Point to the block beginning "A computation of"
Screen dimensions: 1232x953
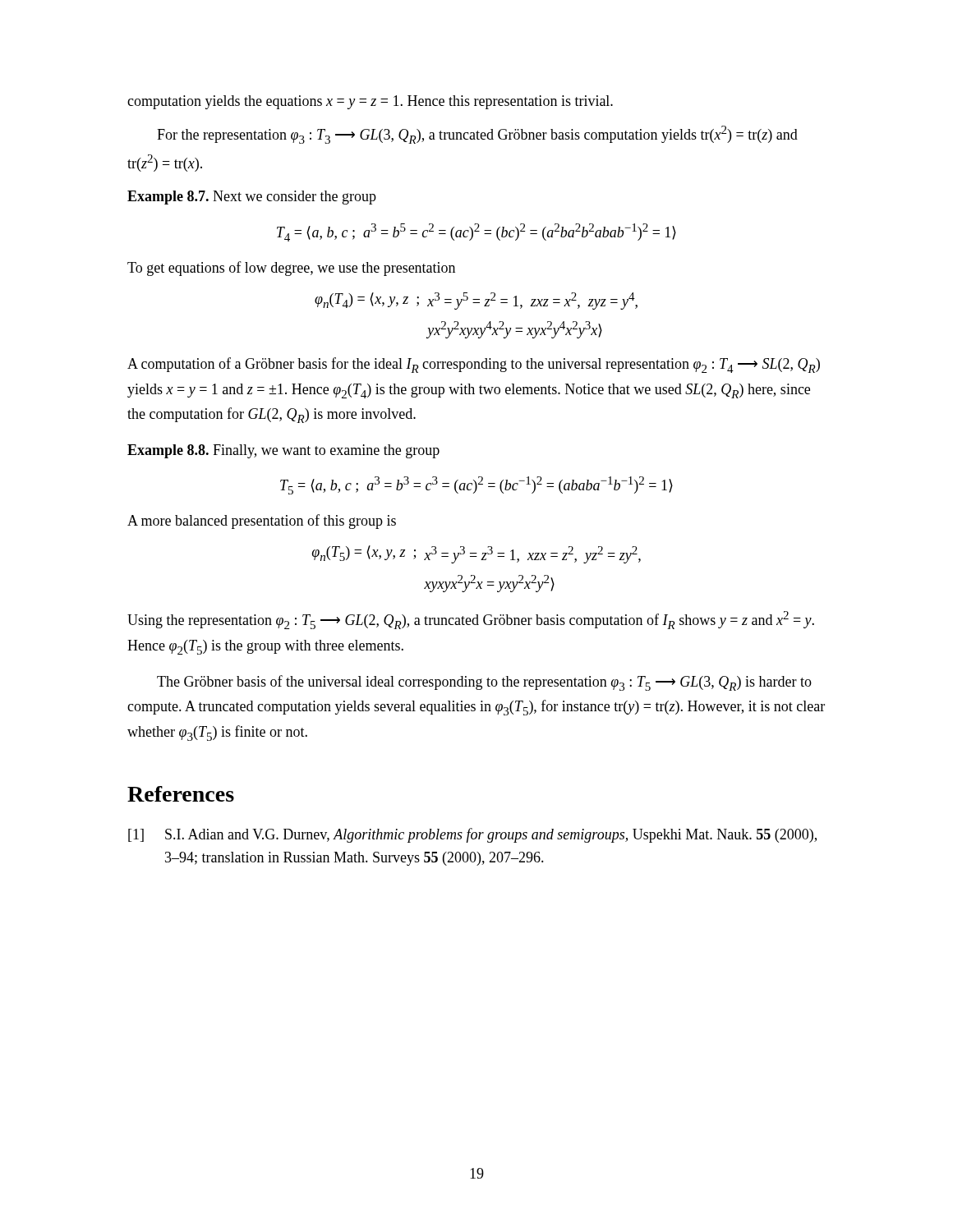(x=474, y=390)
